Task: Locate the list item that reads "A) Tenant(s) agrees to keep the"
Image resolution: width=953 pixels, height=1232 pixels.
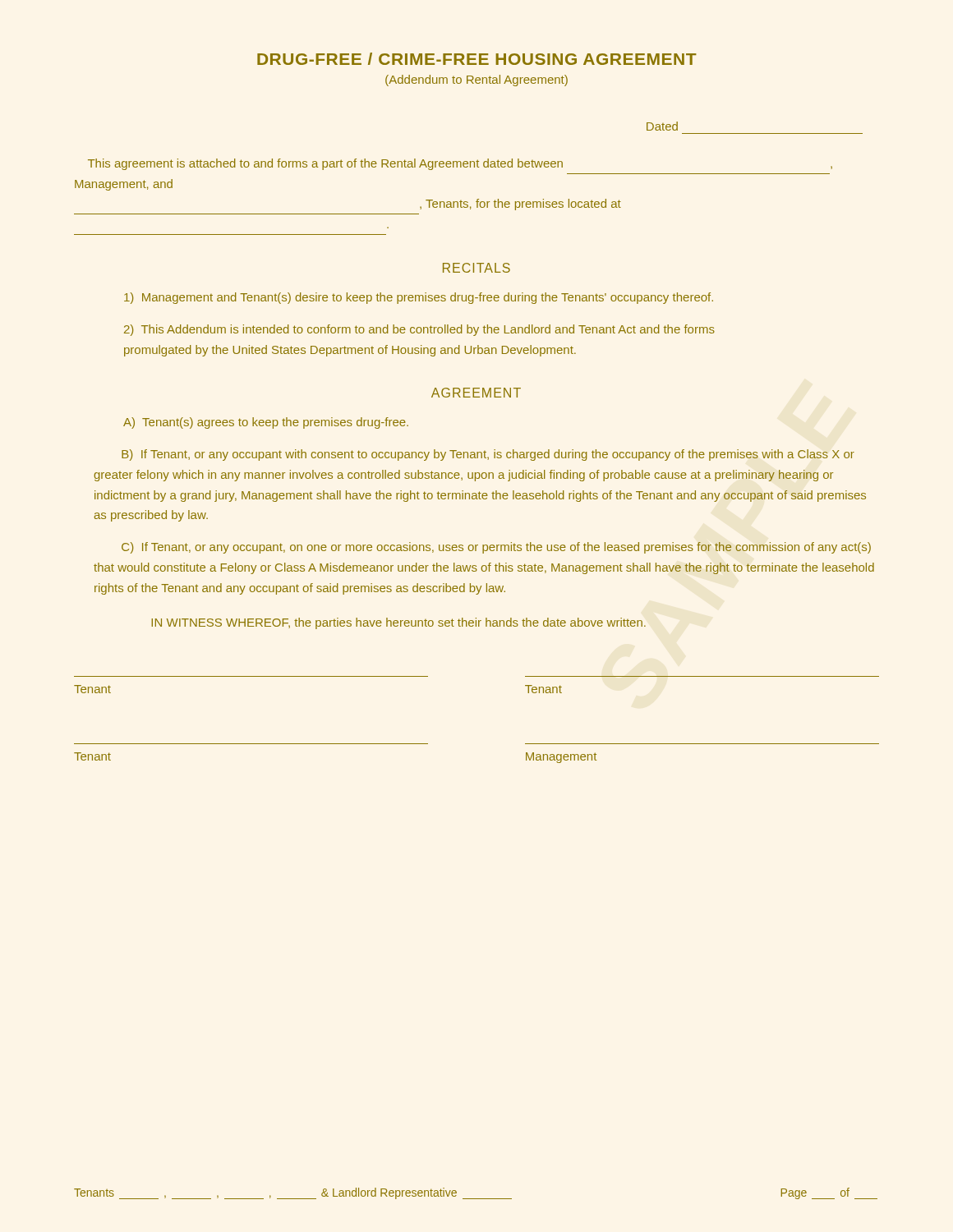Action: (266, 422)
